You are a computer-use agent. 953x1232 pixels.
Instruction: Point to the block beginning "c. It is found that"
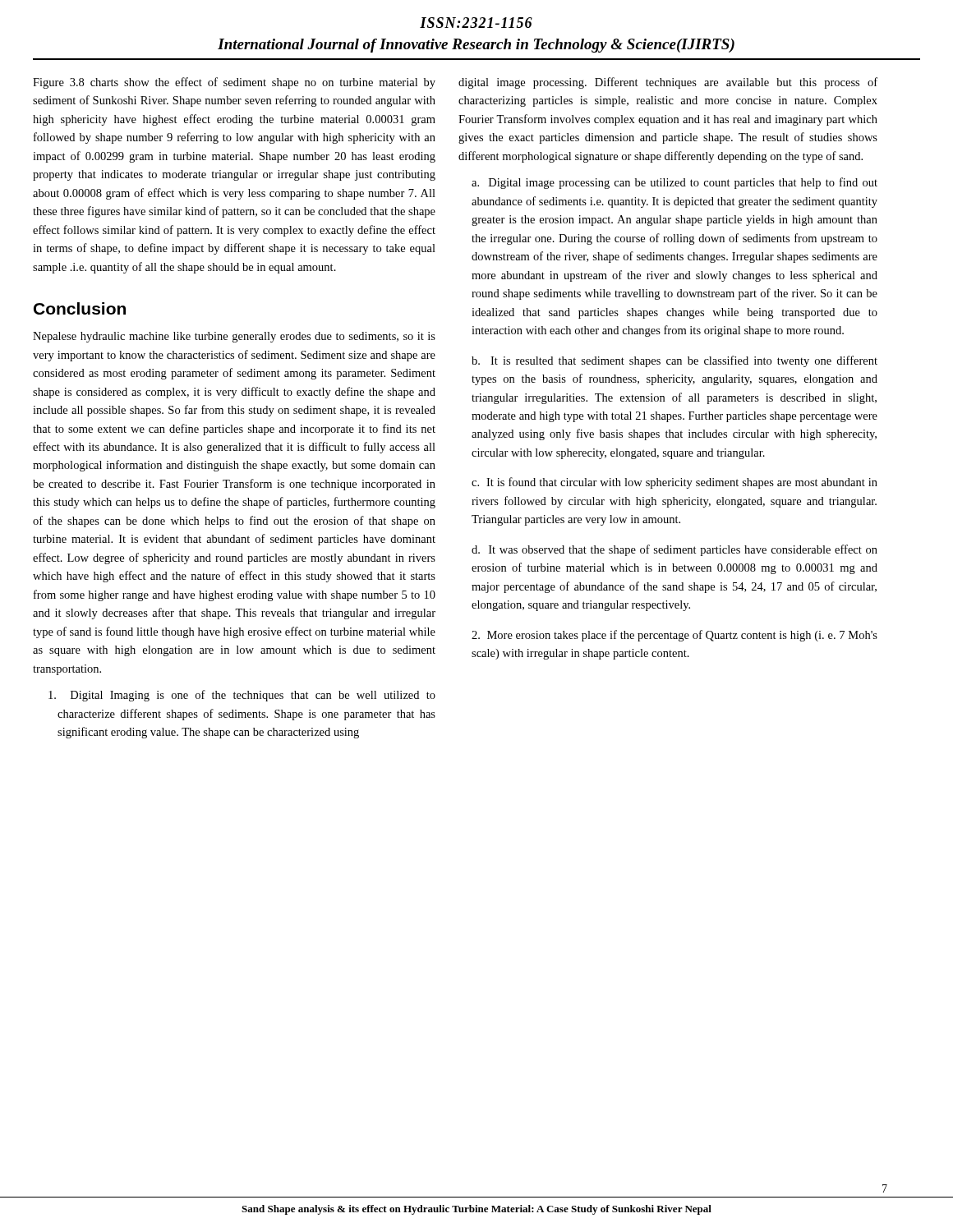tap(674, 501)
